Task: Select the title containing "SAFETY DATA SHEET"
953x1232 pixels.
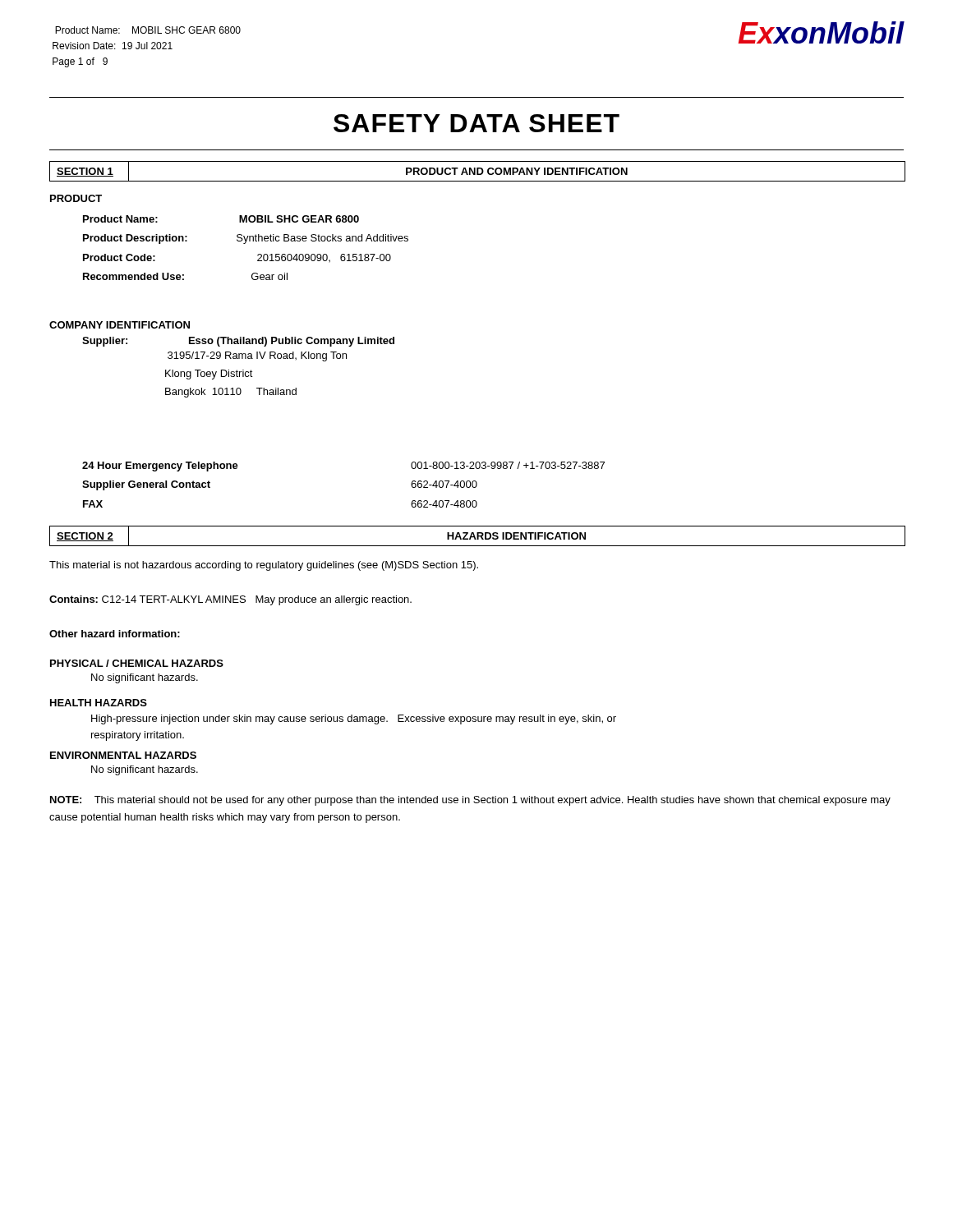Action: click(x=476, y=124)
